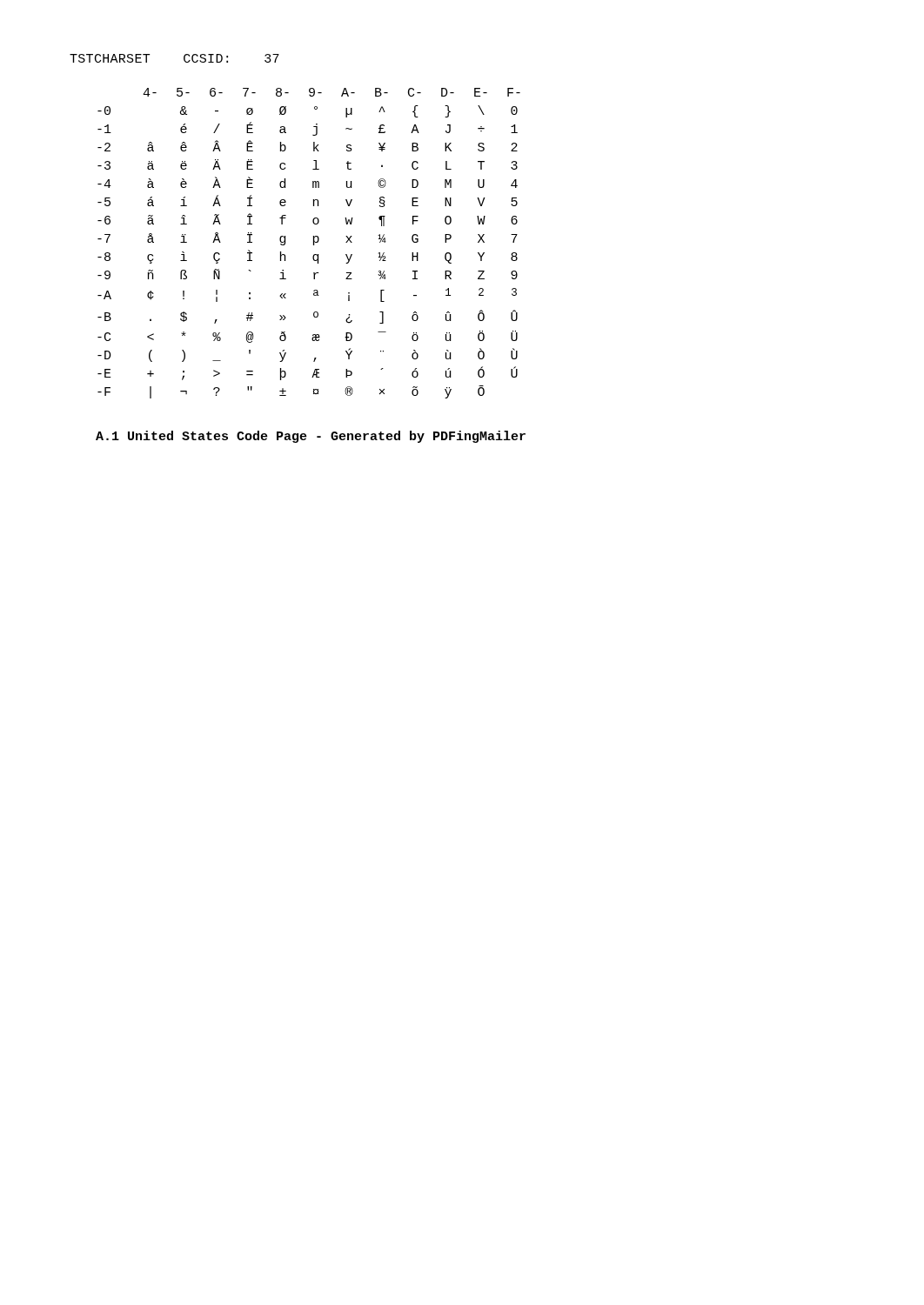Navigate to the passage starting "TSTCHARSET CCSID: 37"
Image resolution: width=924 pixels, height=1305 pixels.
(x=175, y=60)
